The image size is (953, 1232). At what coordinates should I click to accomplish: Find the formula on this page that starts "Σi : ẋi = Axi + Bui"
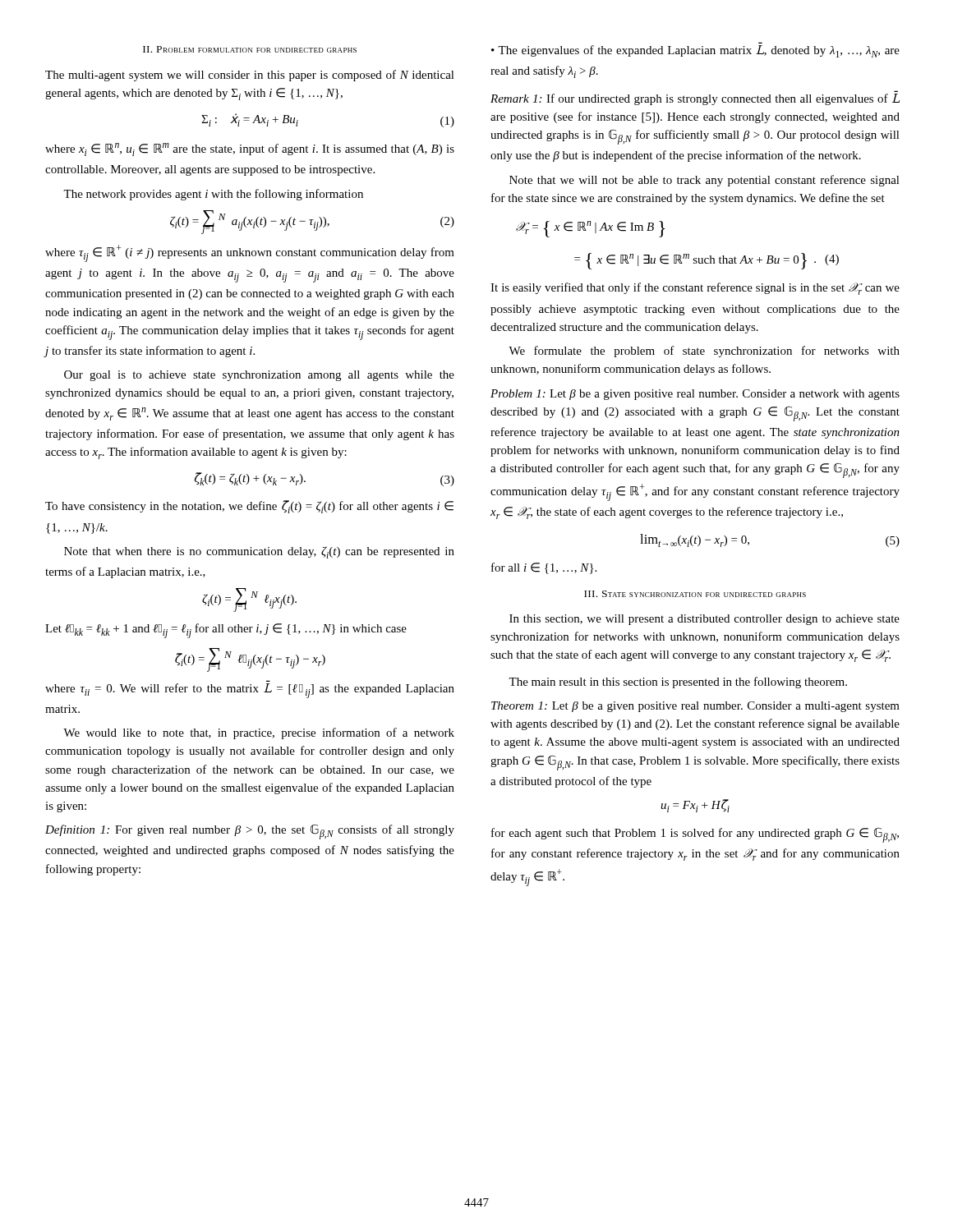tap(259, 120)
